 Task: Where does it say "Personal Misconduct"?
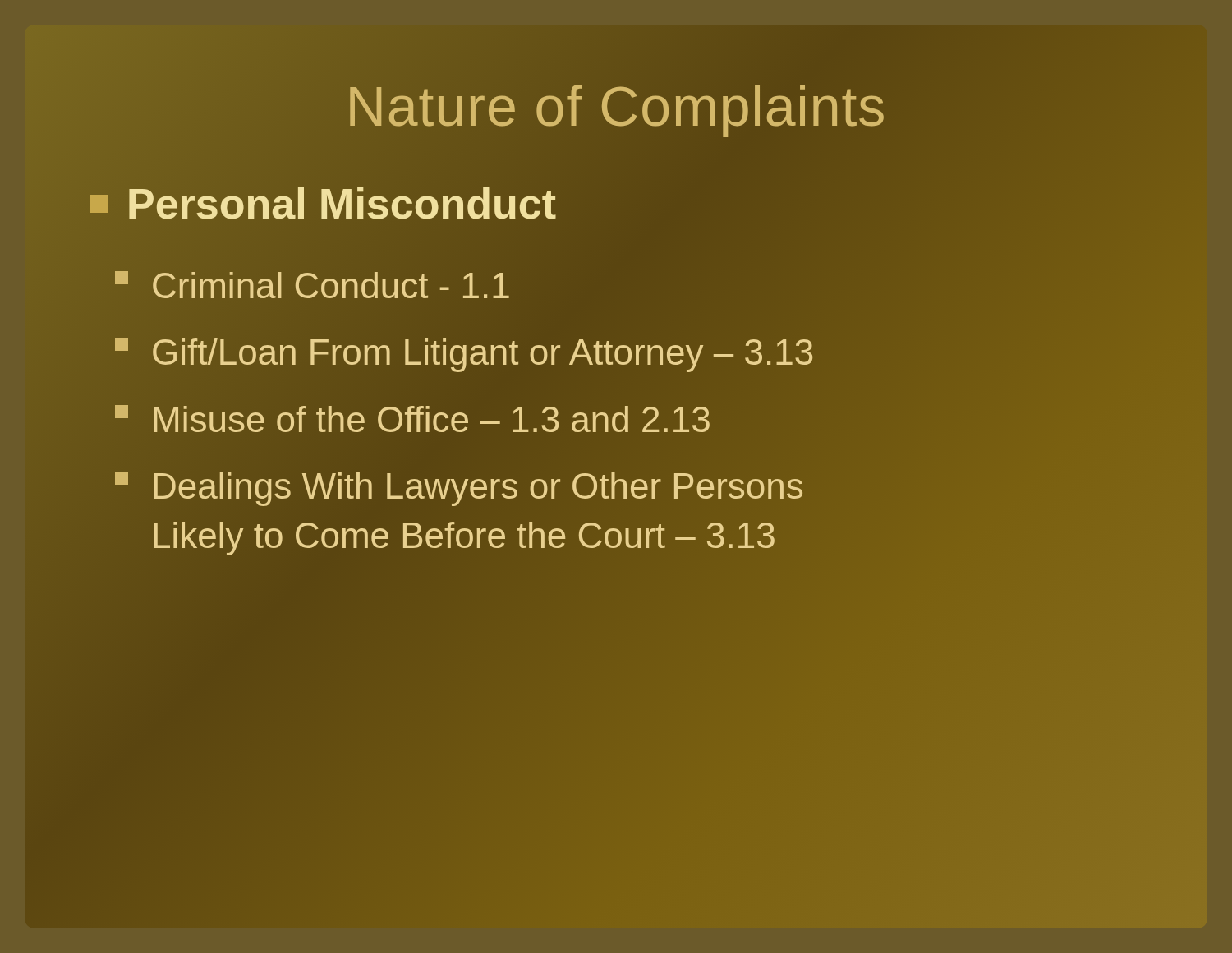tap(323, 204)
